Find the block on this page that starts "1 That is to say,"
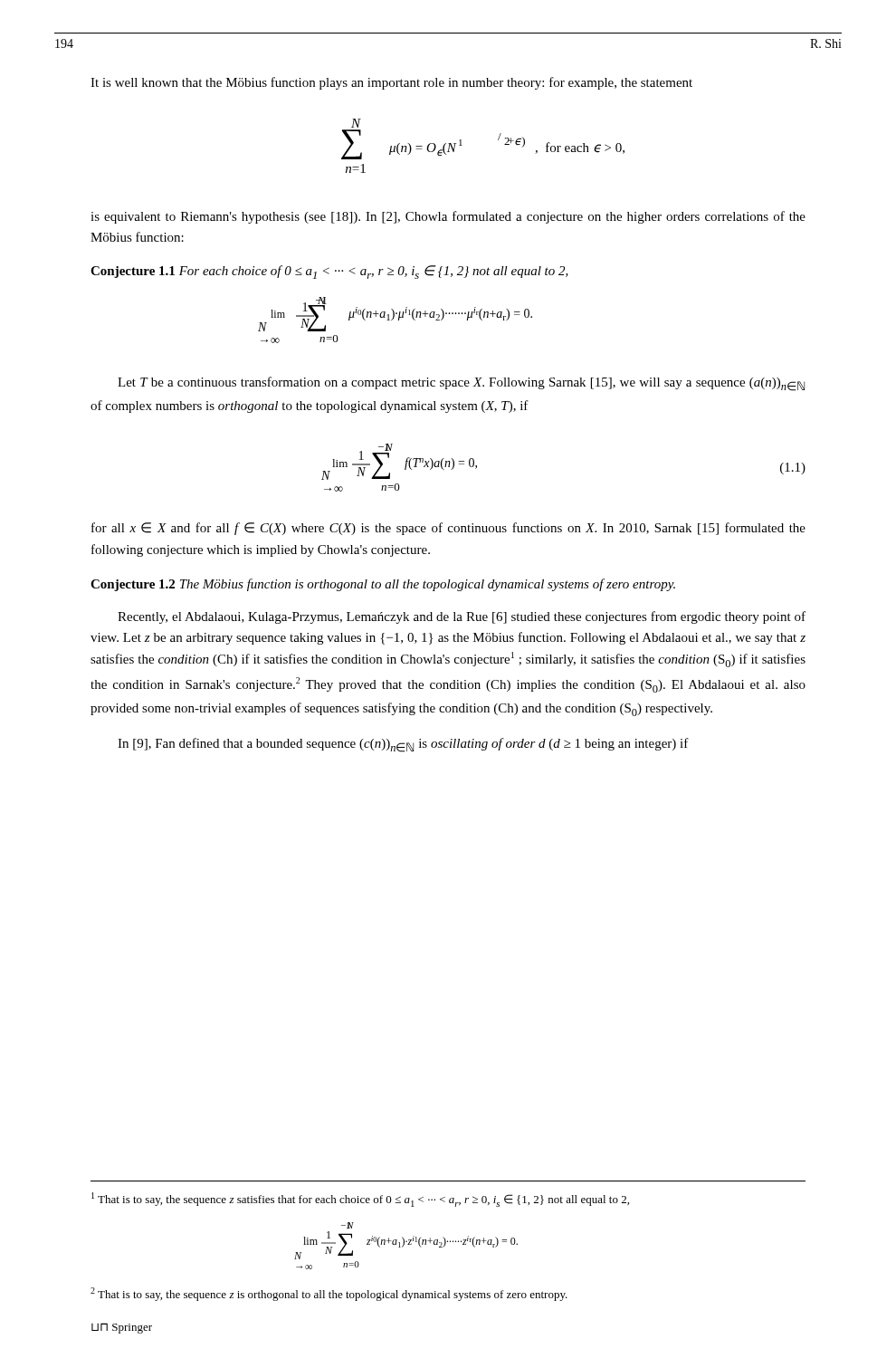 tap(448, 1246)
